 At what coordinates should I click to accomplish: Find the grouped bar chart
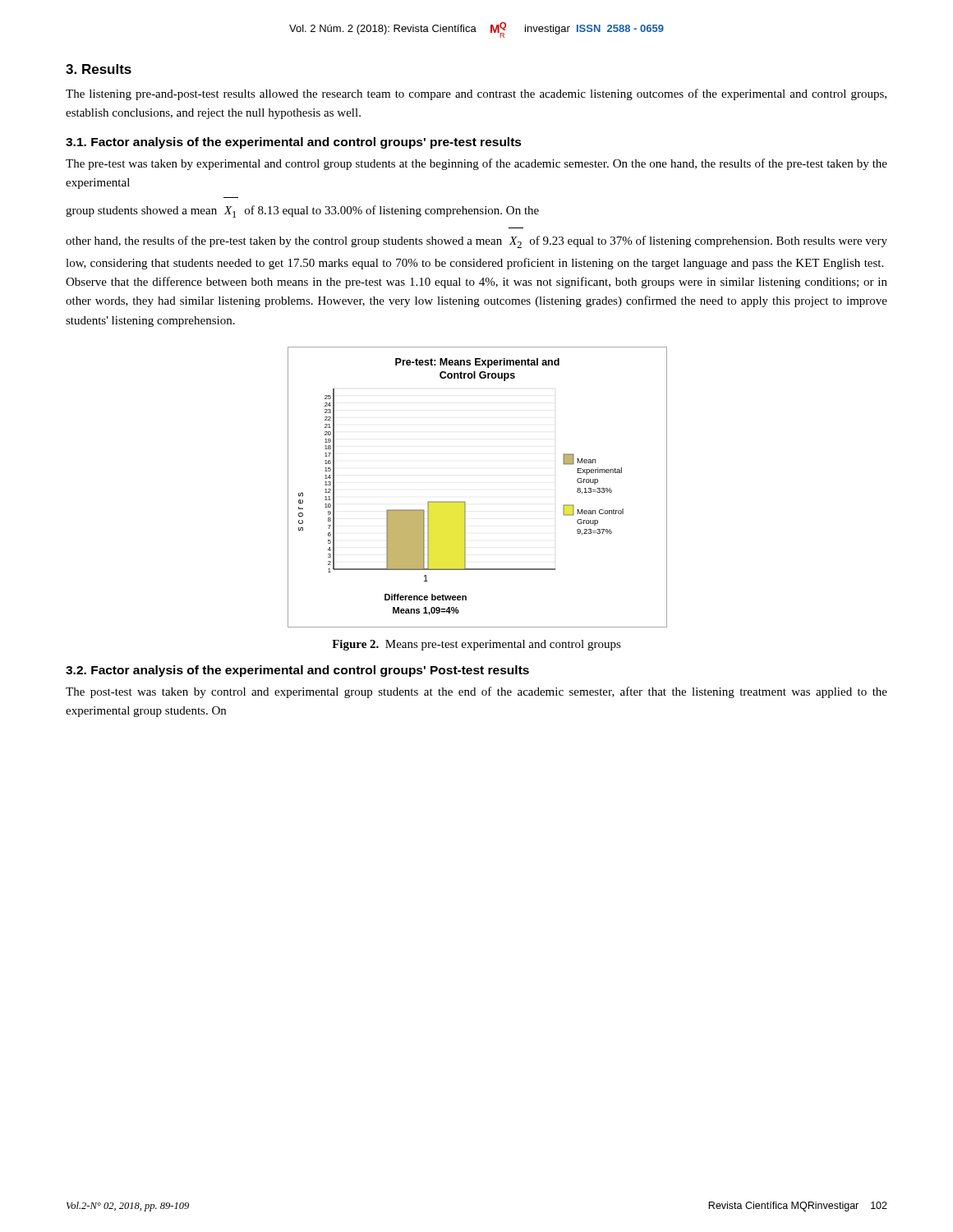pos(476,488)
